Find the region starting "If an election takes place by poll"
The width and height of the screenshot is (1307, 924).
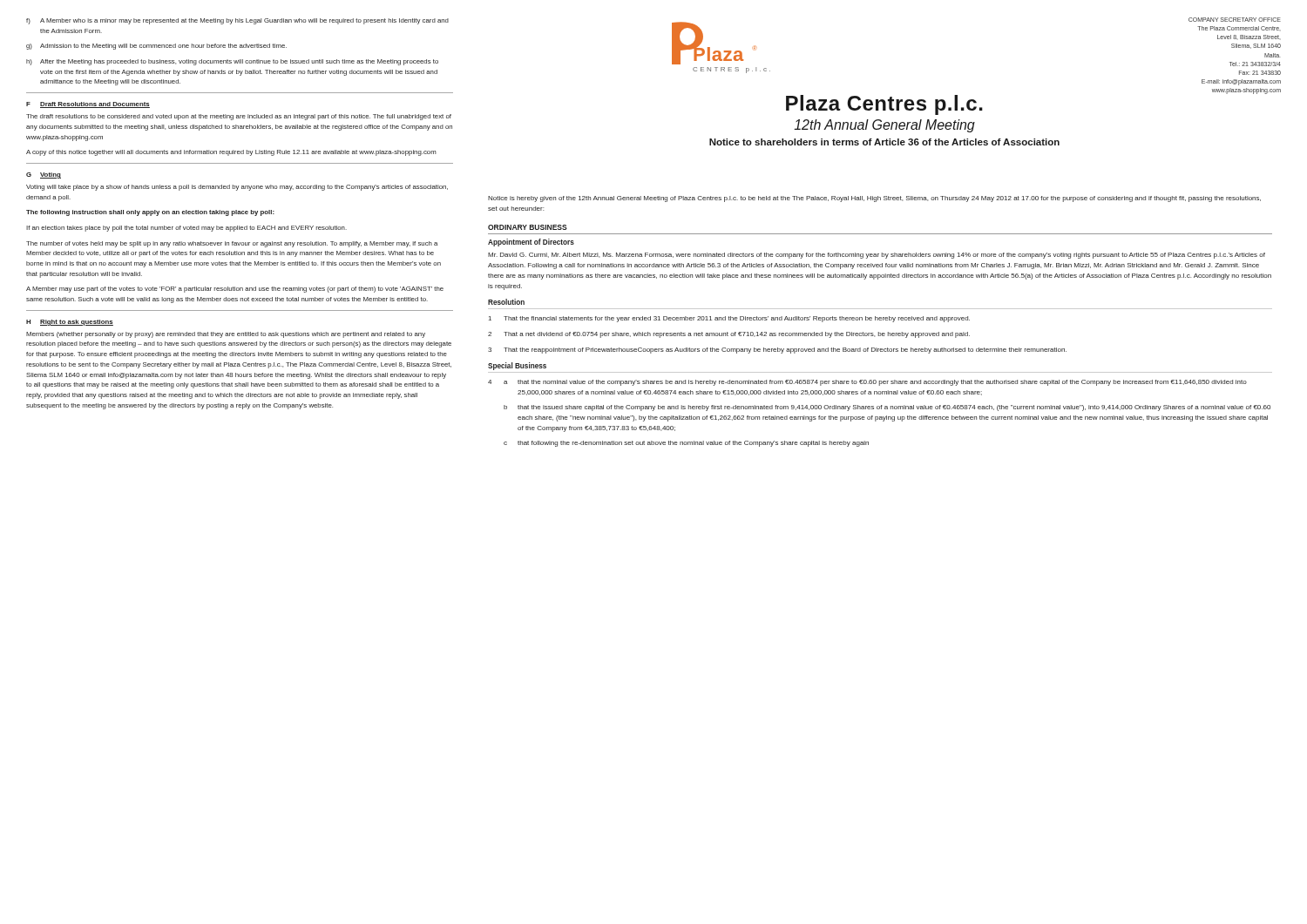(x=187, y=228)
